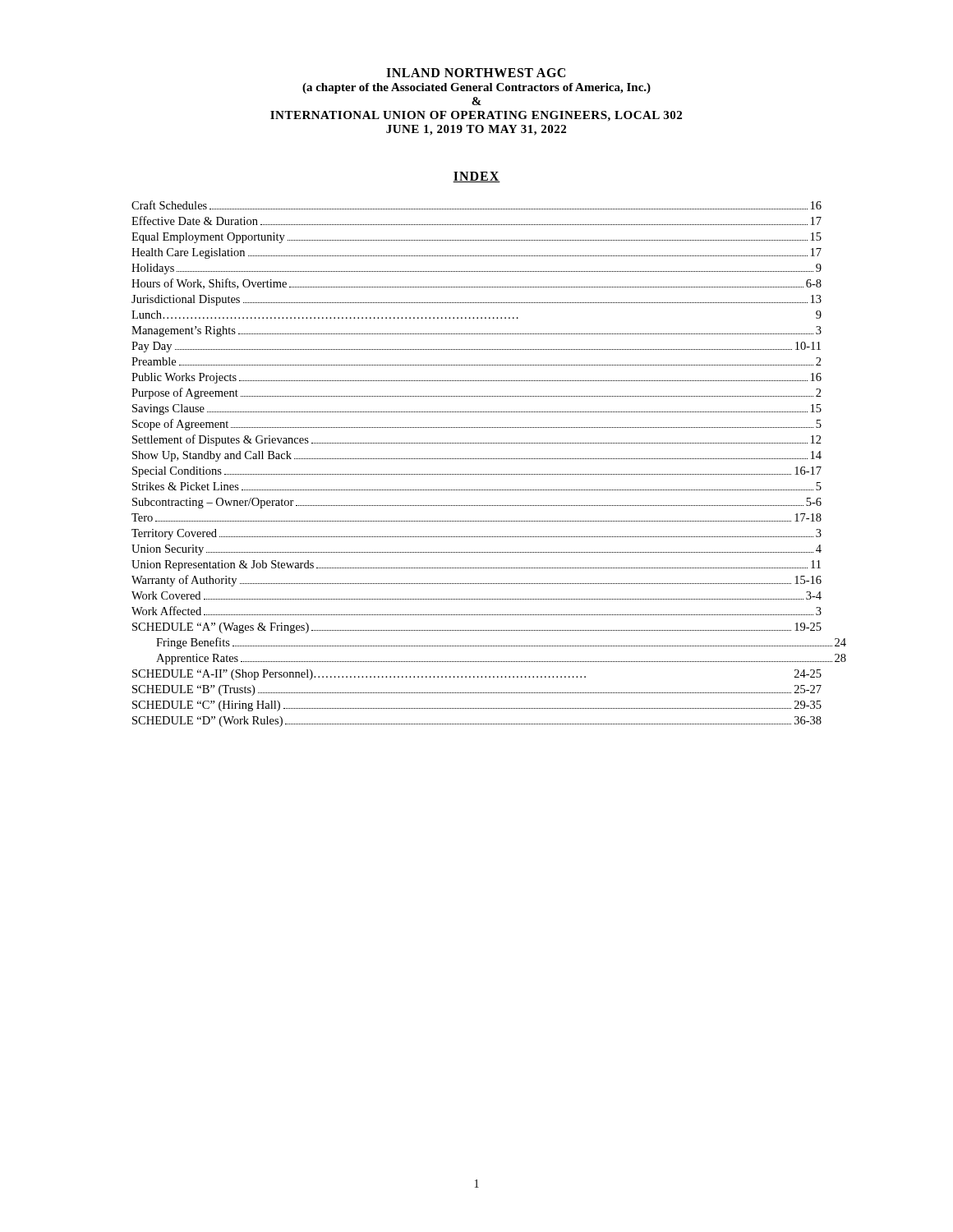Image resolution: width=953 pixels, height=1232 pixels.
Task: Click on the passage starting "Savings Clause 15"
Action: tap(476, 409)
